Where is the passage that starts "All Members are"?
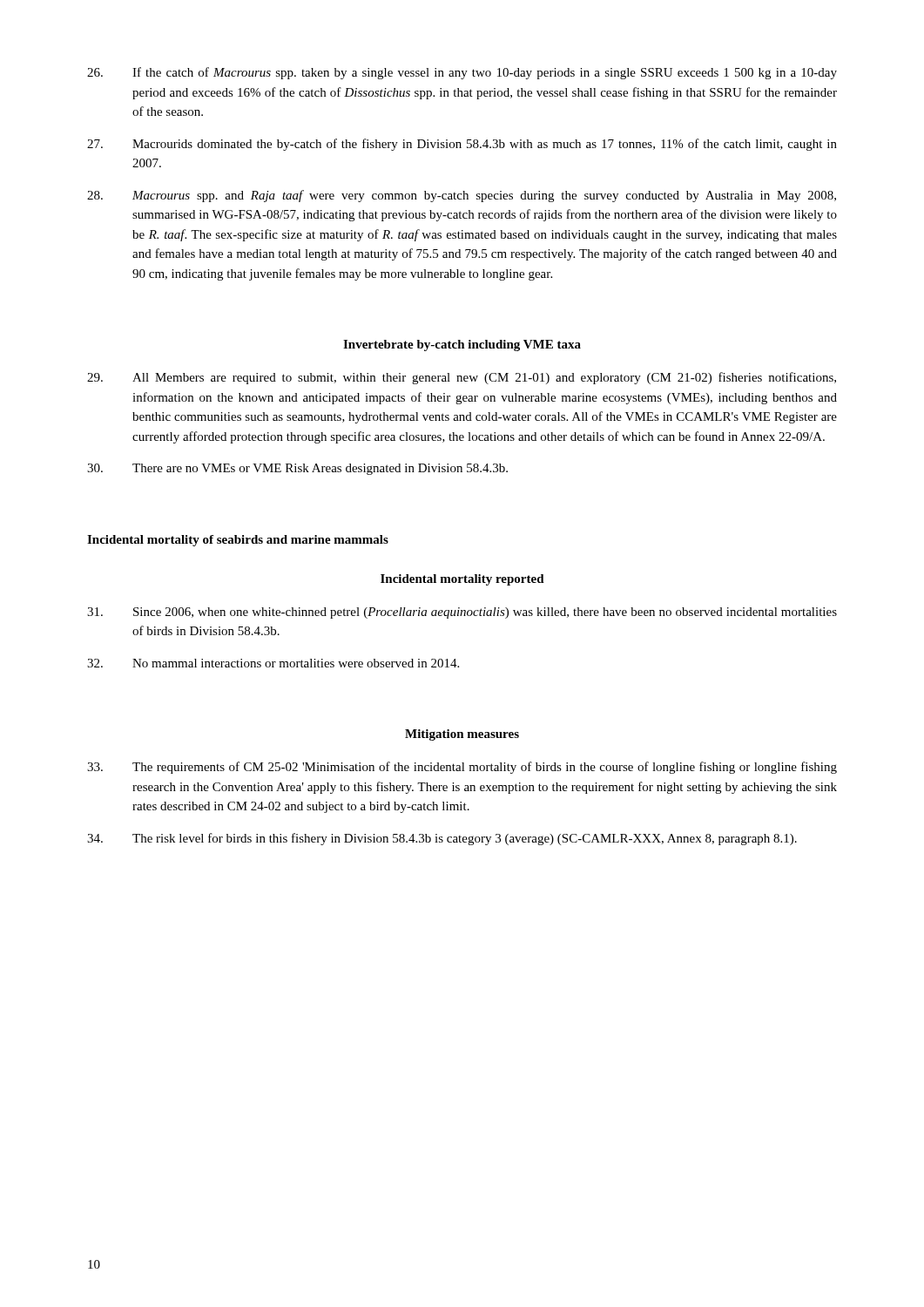 click(x=462, y=407)
